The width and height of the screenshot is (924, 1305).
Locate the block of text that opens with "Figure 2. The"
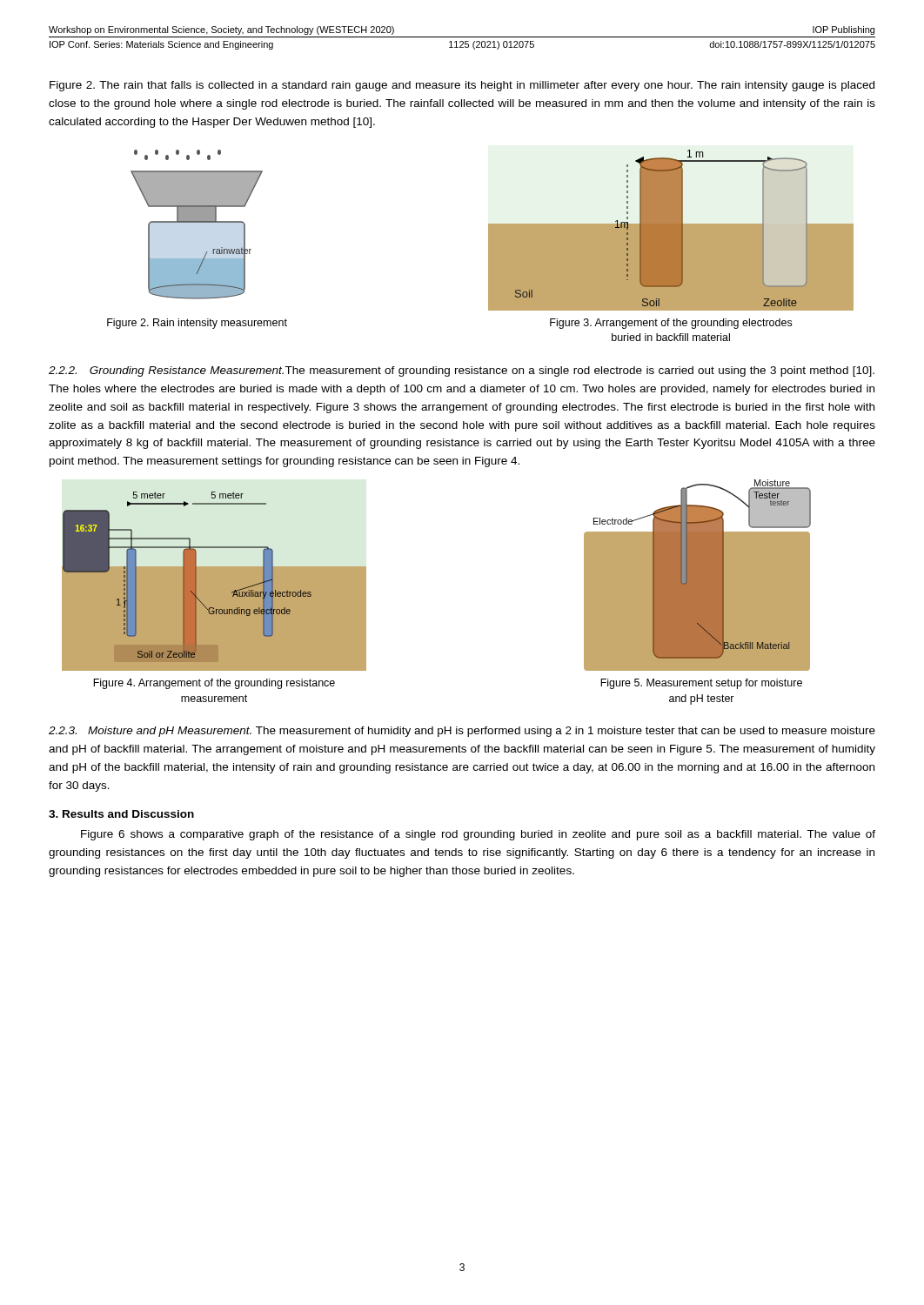(462, 103)
